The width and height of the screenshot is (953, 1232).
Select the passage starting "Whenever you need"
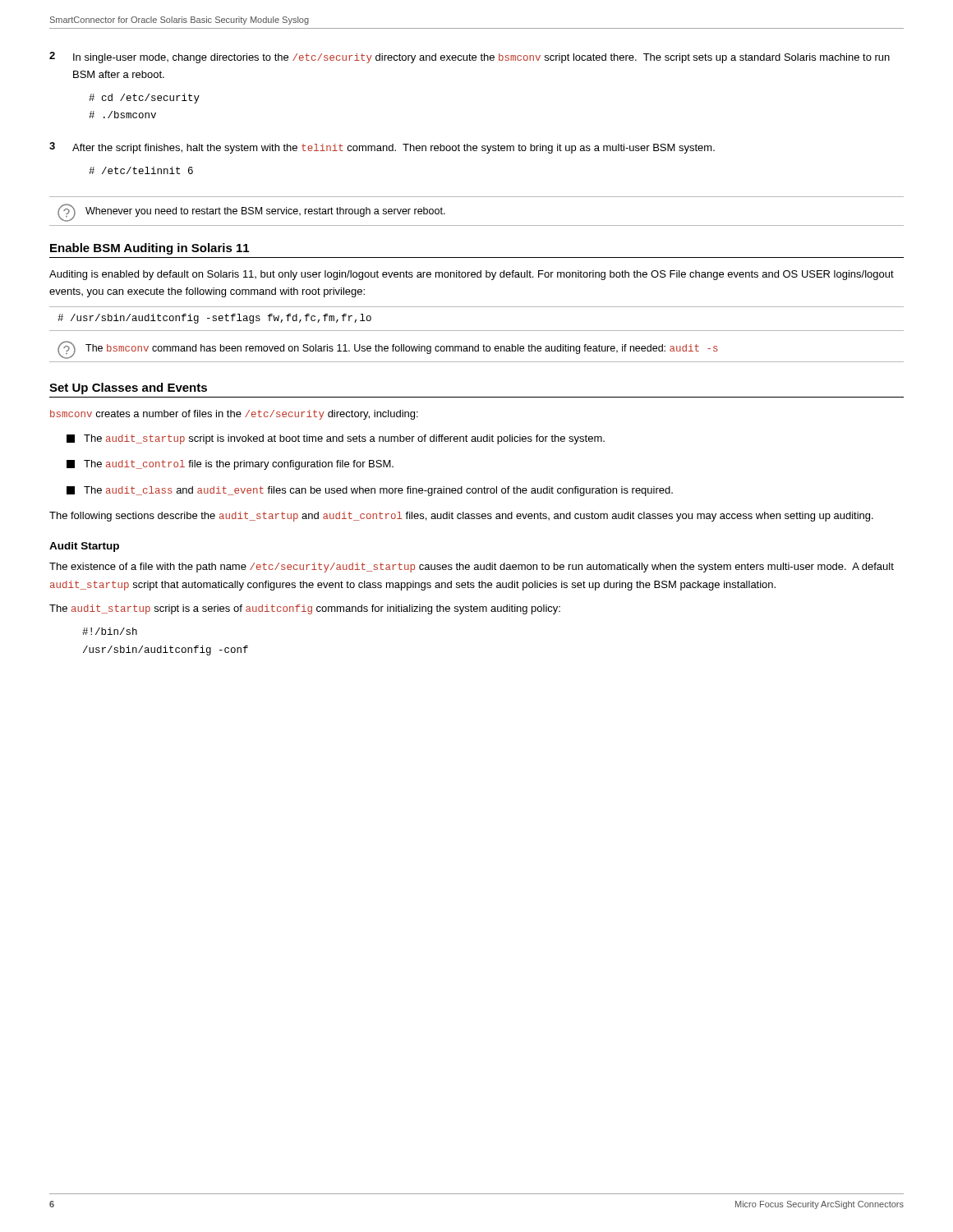tap(252, 212)
